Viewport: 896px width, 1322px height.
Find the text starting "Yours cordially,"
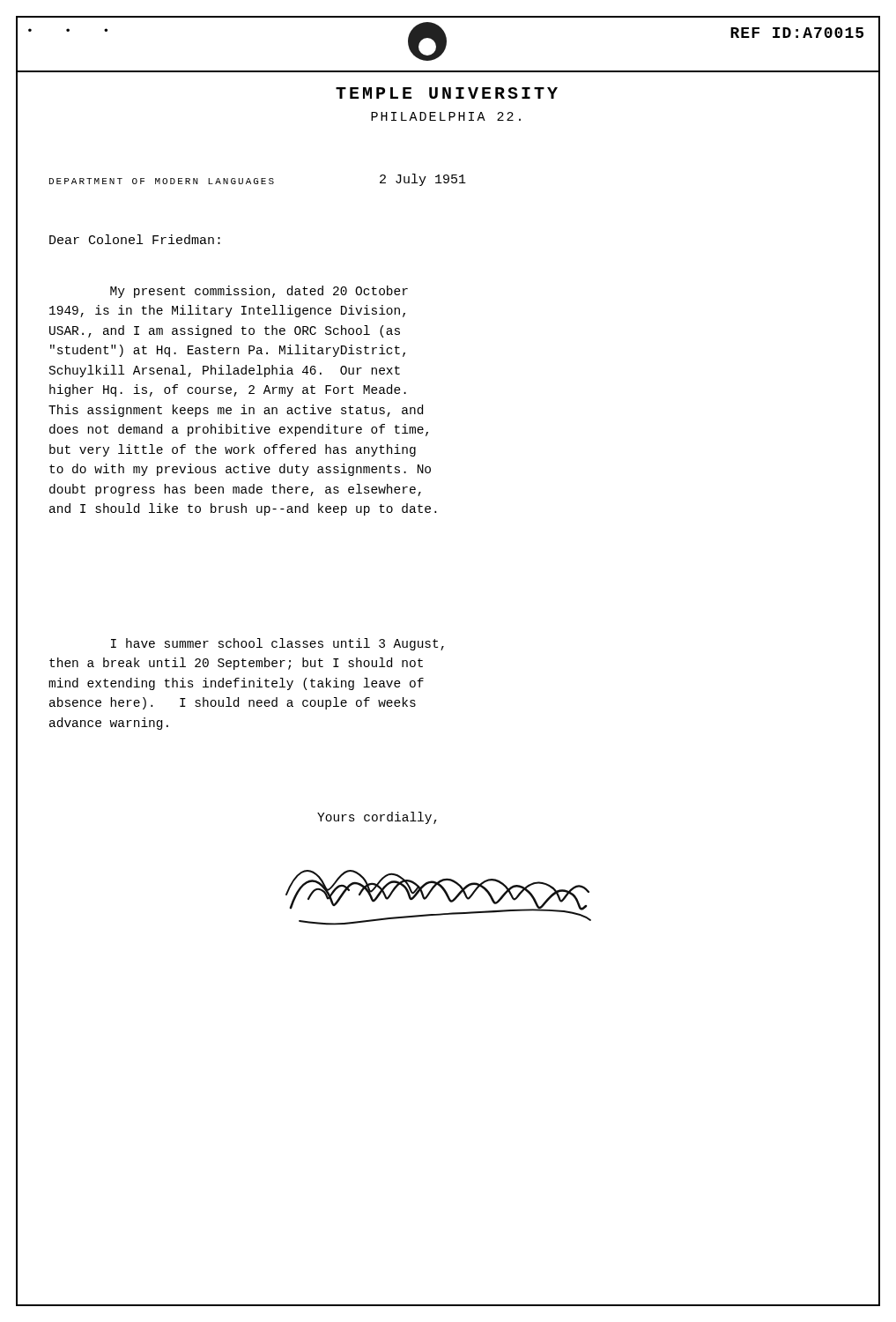(379, 818)
